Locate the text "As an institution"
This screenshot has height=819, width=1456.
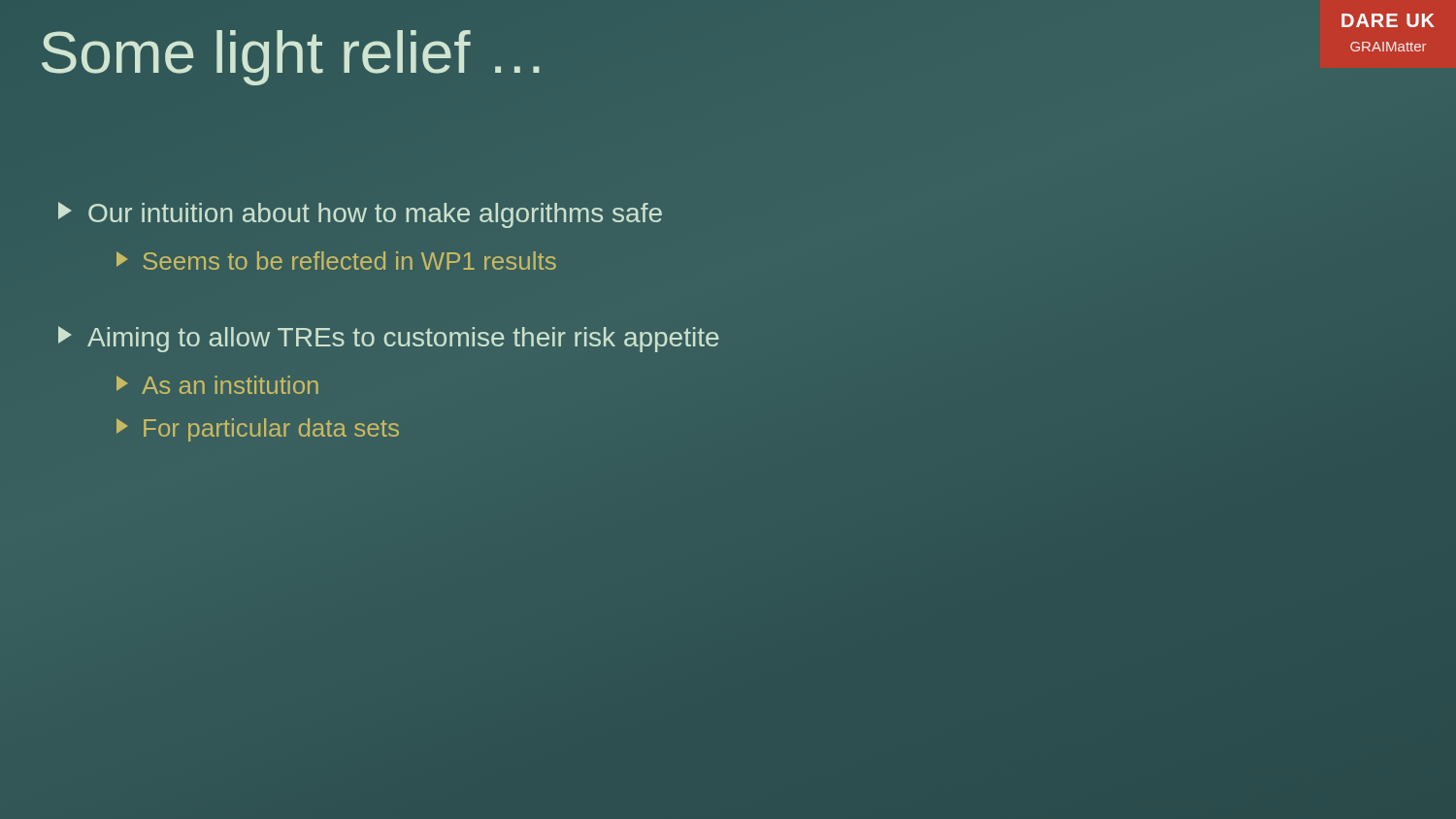point(218,385)
